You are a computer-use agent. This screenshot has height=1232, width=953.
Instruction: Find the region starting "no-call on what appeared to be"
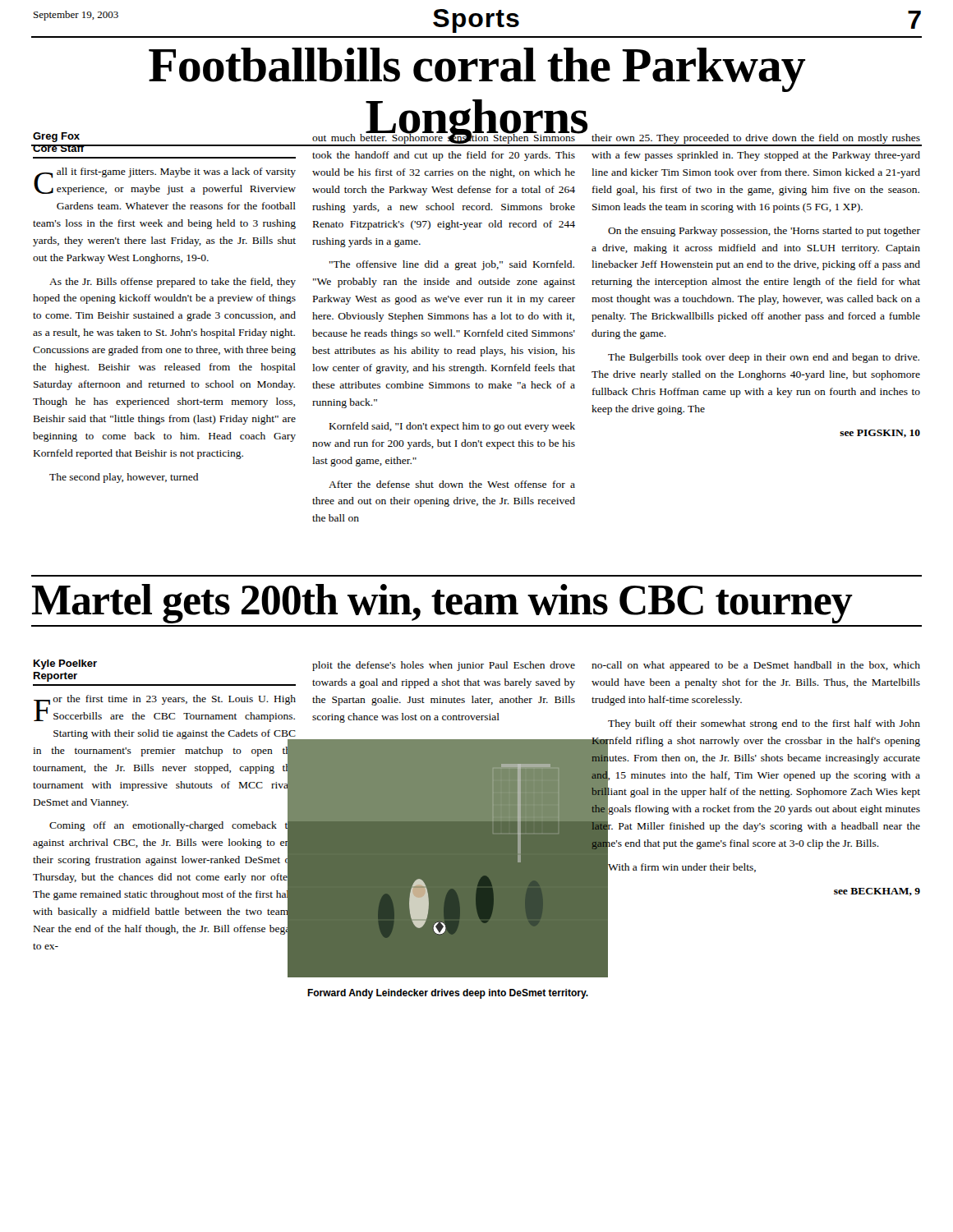756,779
